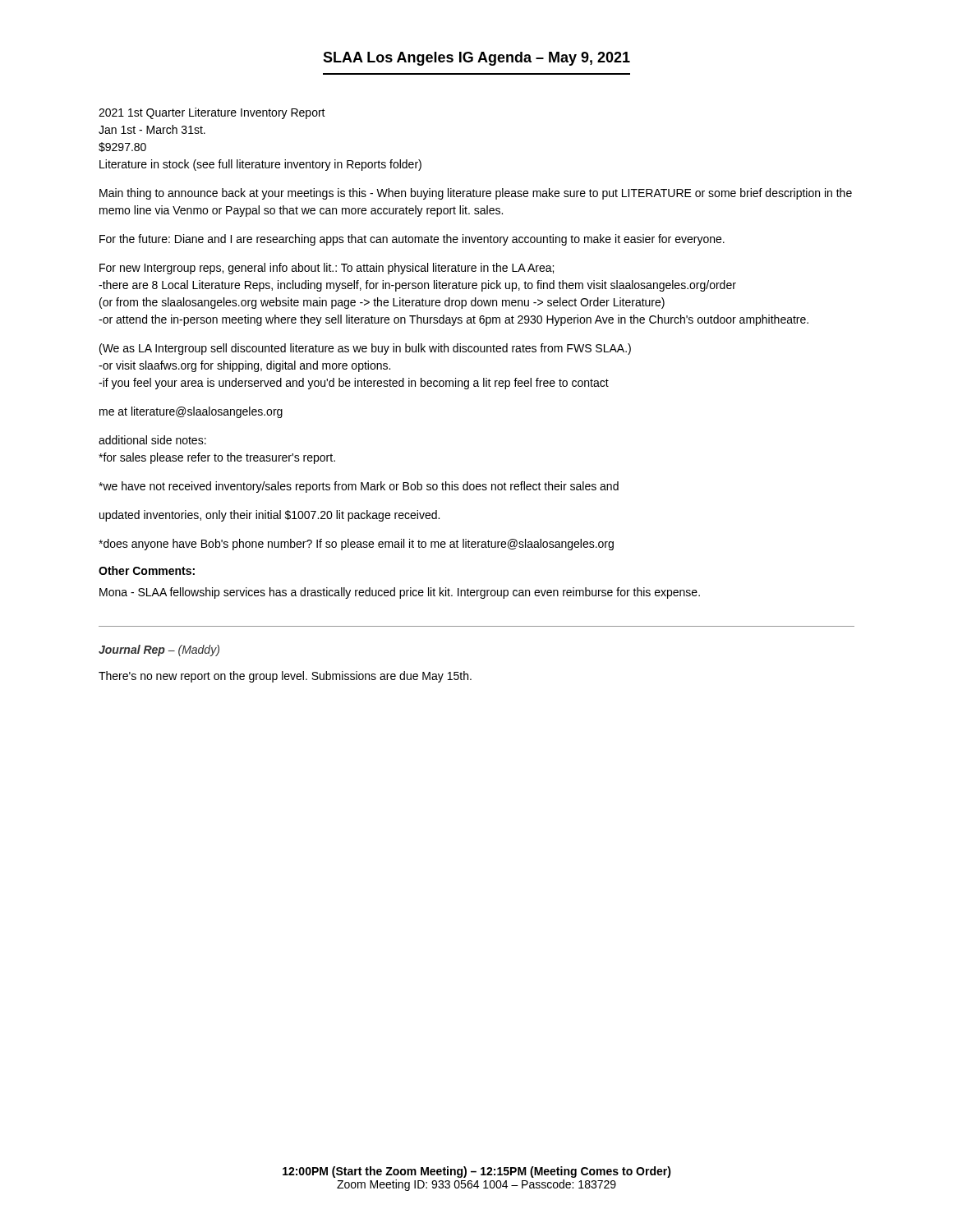Locate the text block containing "(We as LA Intergroup sell"

(365, 365)
